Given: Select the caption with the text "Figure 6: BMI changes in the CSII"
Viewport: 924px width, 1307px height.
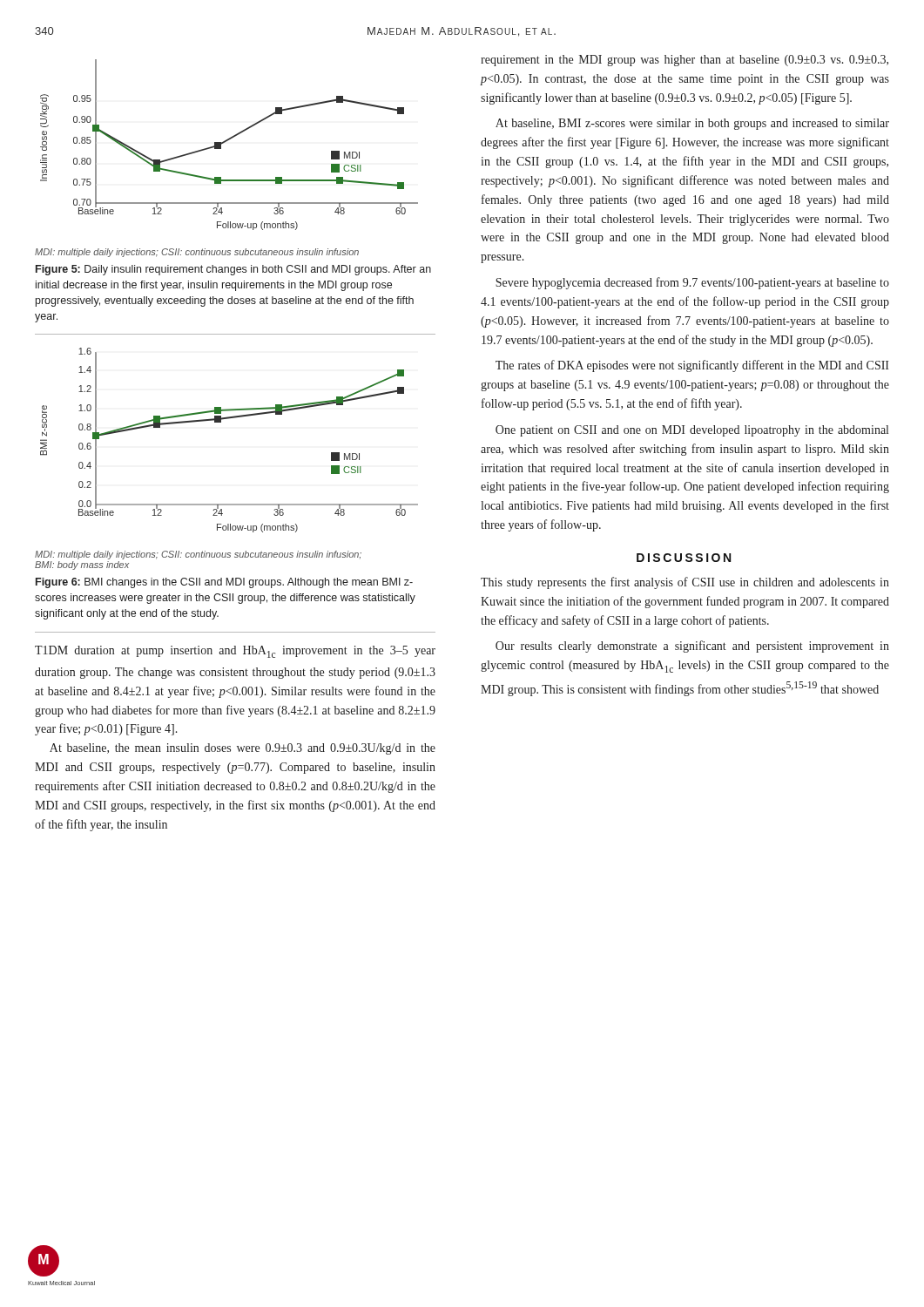Looking at the screenshot, I should [225, 597].
